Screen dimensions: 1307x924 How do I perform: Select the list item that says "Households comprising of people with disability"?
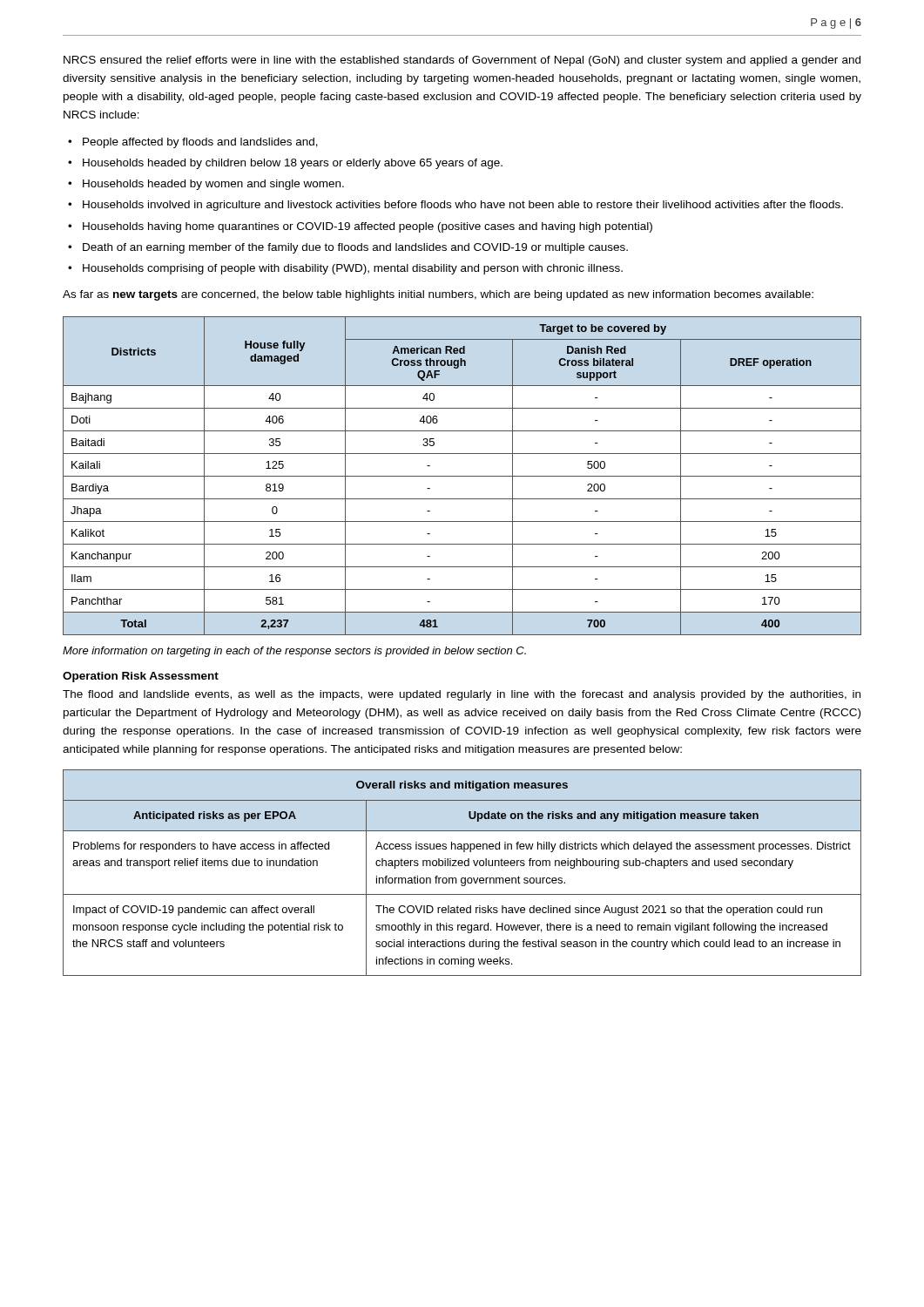[x=353, y=268]
